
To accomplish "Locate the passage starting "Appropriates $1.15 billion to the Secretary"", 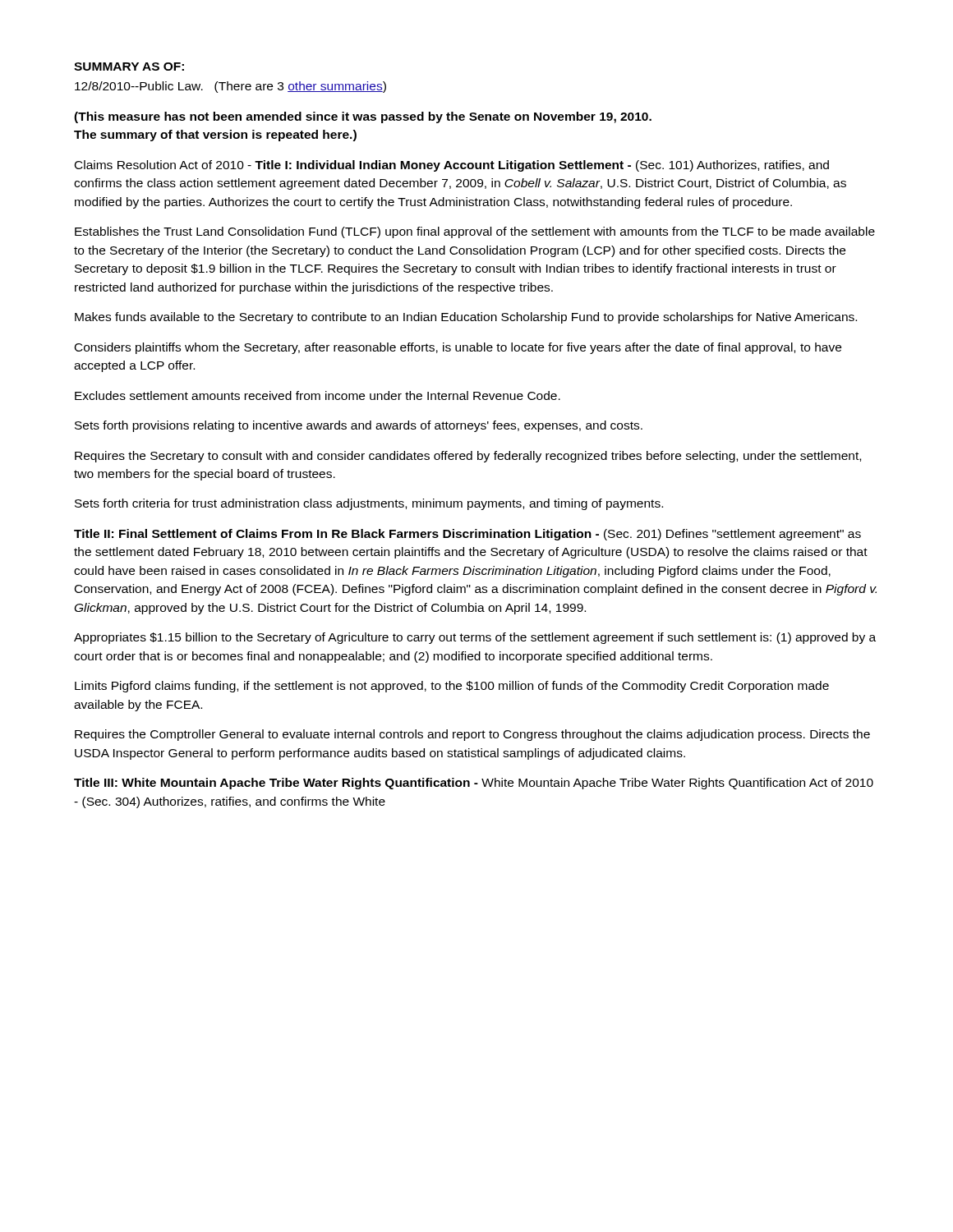I will 475,646.
